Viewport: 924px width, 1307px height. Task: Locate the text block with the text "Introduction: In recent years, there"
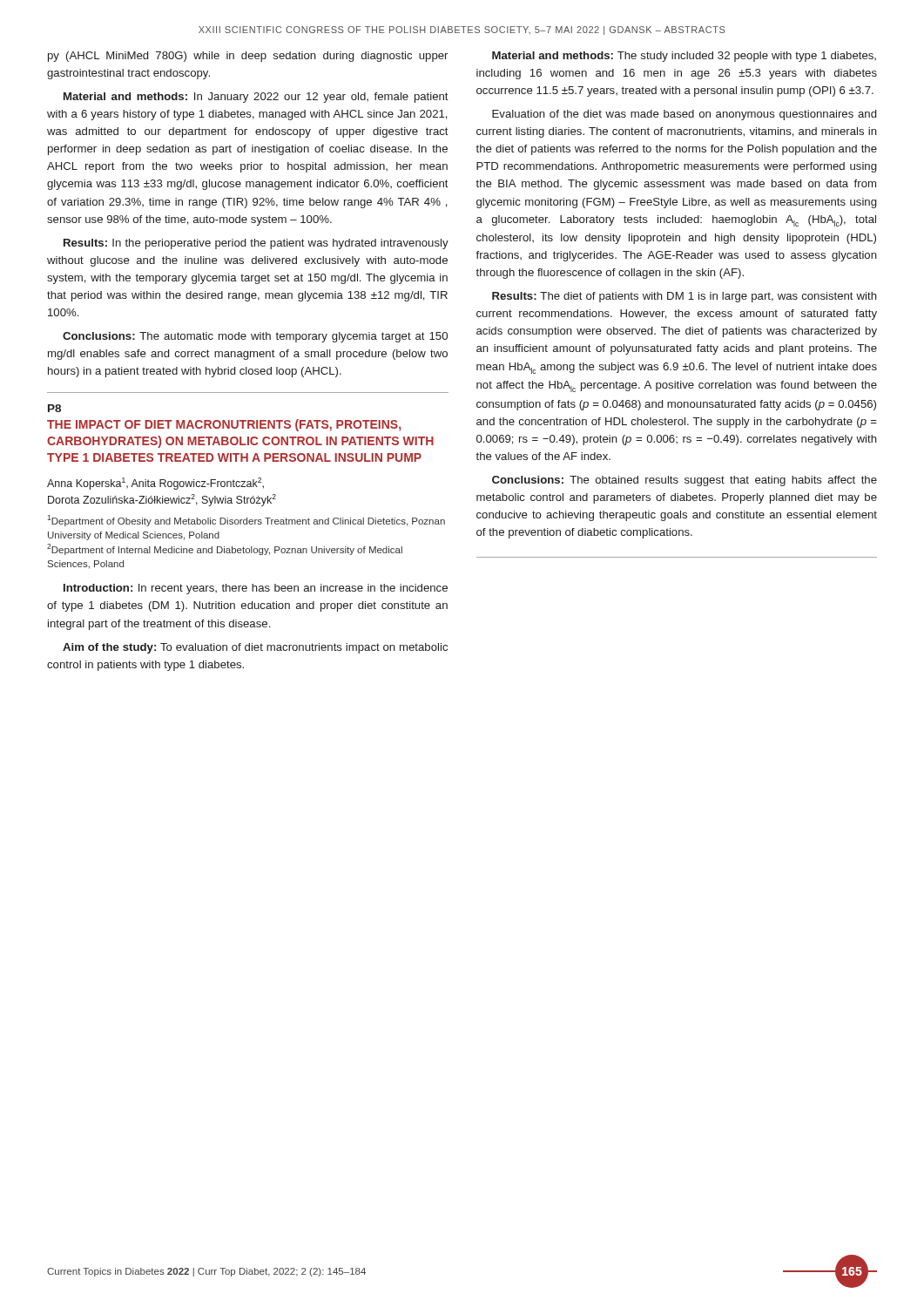click(x=248, y=606)
